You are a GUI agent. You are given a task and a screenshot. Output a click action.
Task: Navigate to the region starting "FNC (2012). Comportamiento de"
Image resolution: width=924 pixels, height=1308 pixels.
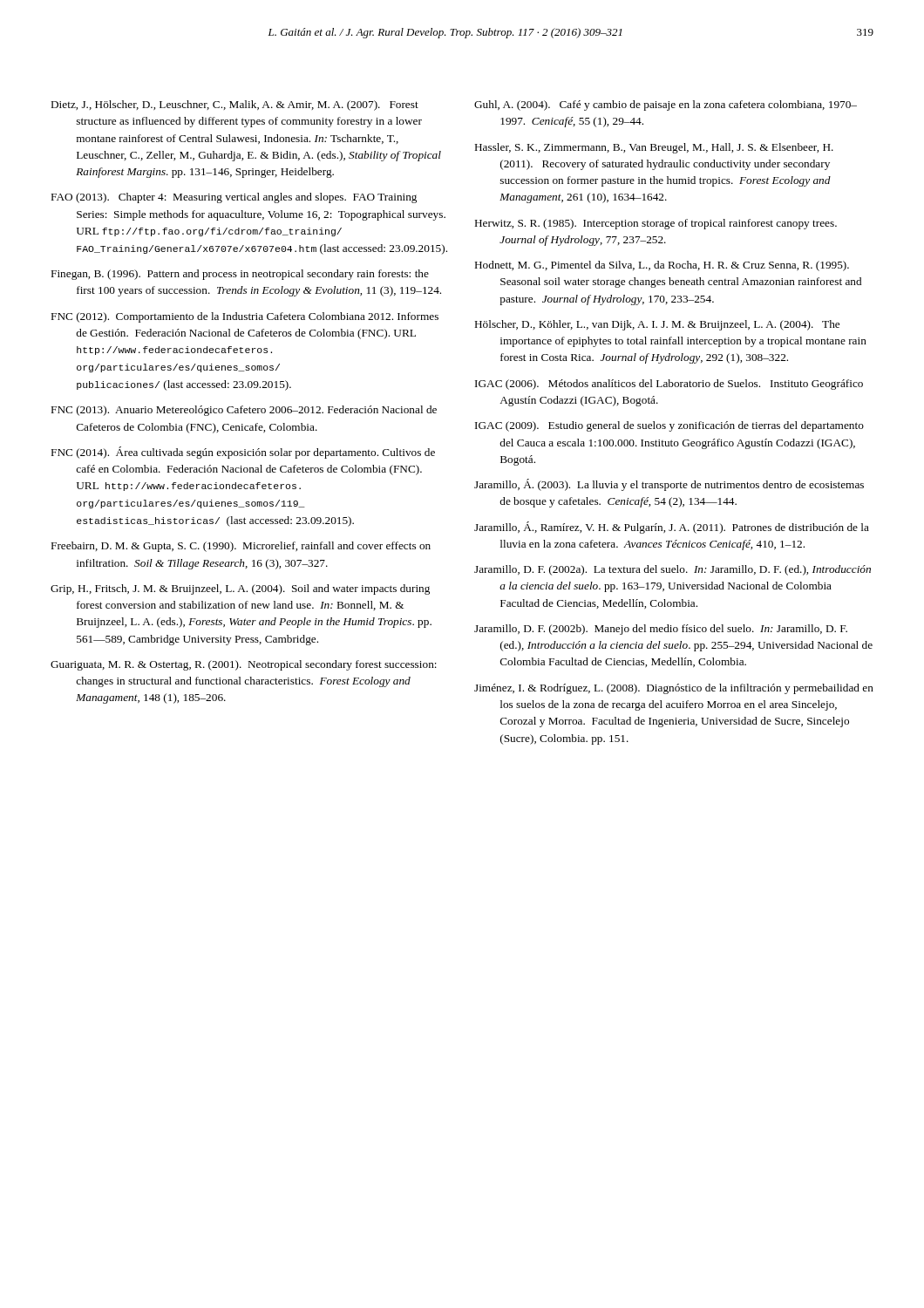(x=245, y=350)
